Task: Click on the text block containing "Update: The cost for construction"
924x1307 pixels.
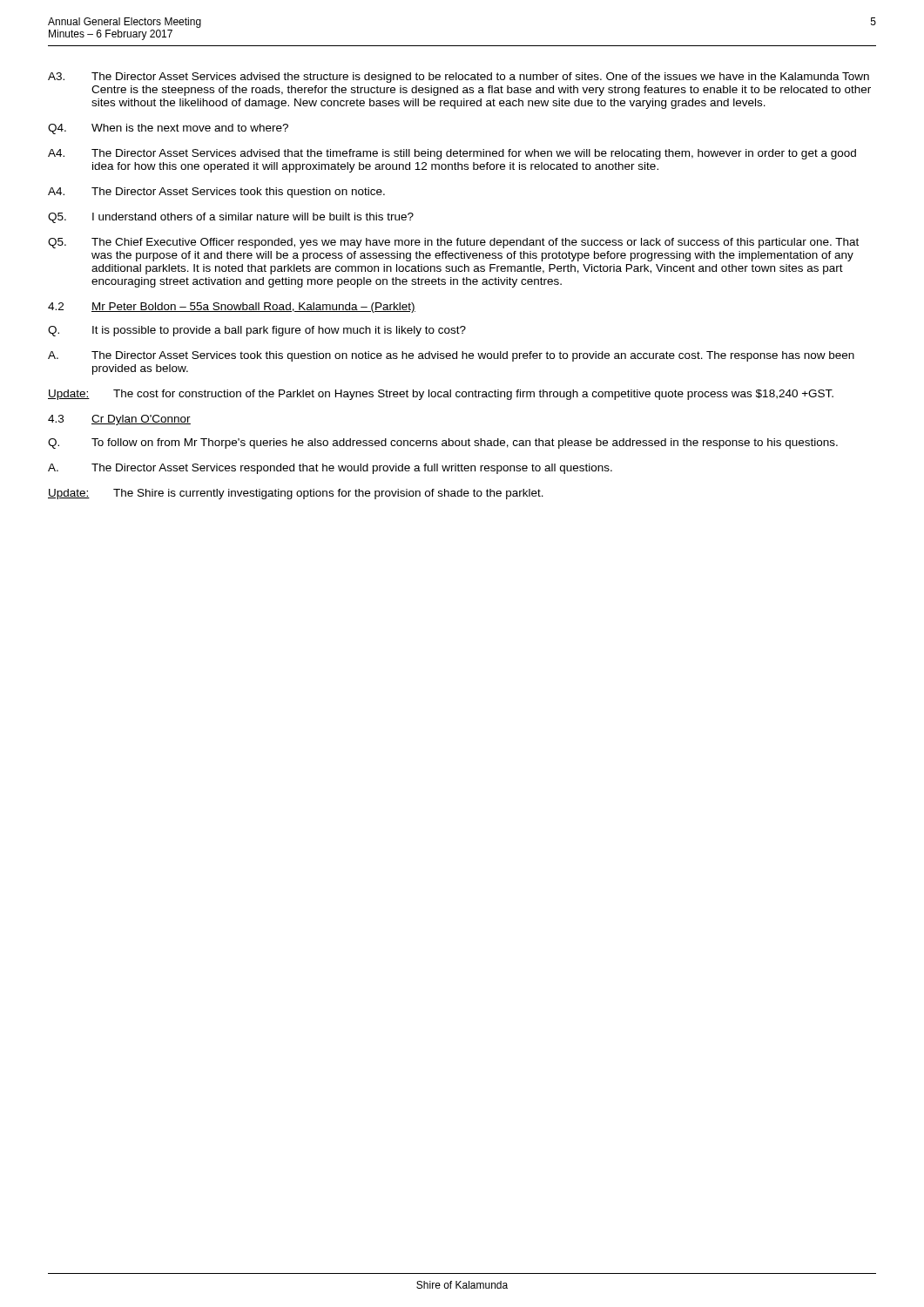Action: pos(462,393)
